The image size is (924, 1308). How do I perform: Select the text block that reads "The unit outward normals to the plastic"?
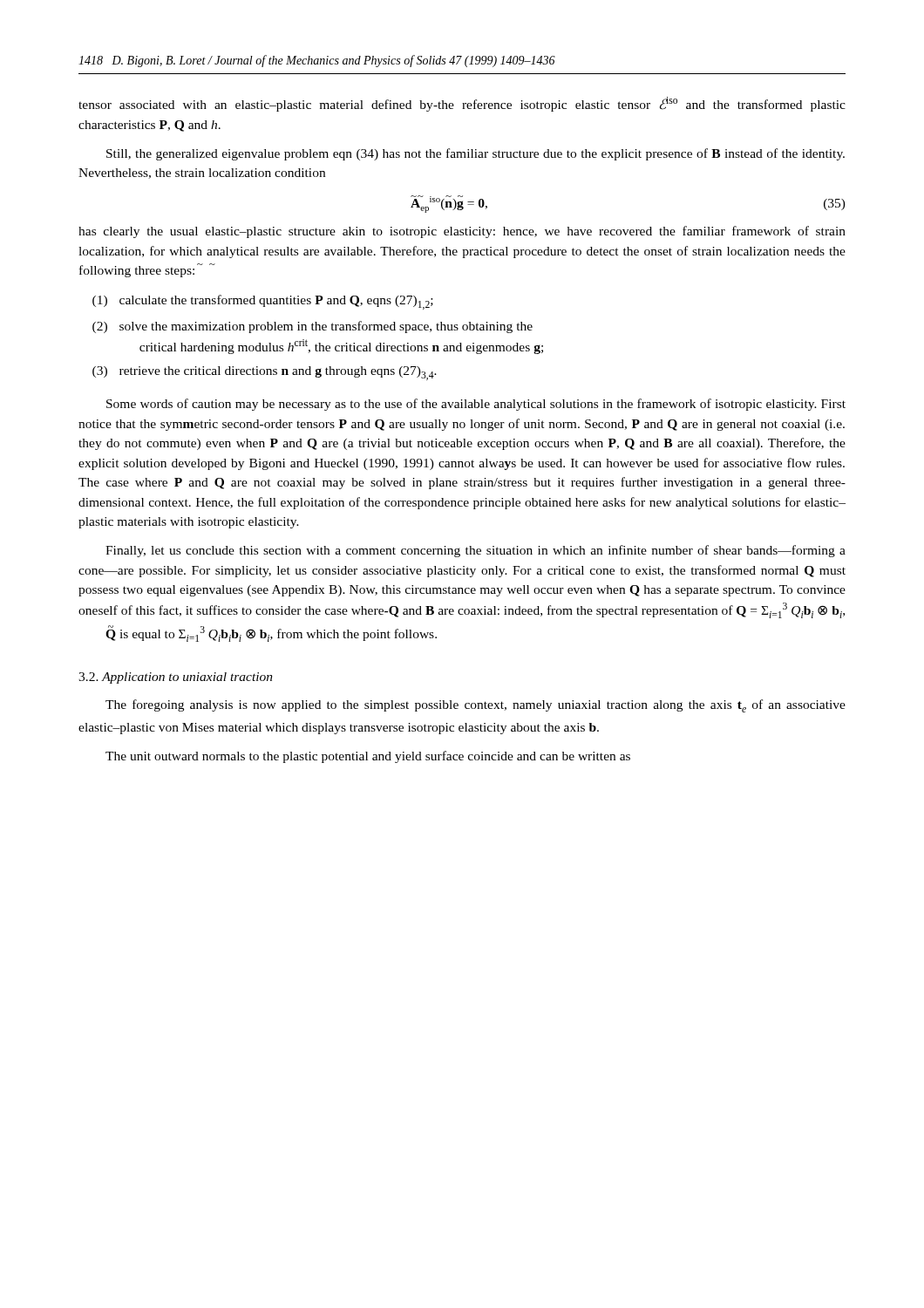click(x=462, y=757)
